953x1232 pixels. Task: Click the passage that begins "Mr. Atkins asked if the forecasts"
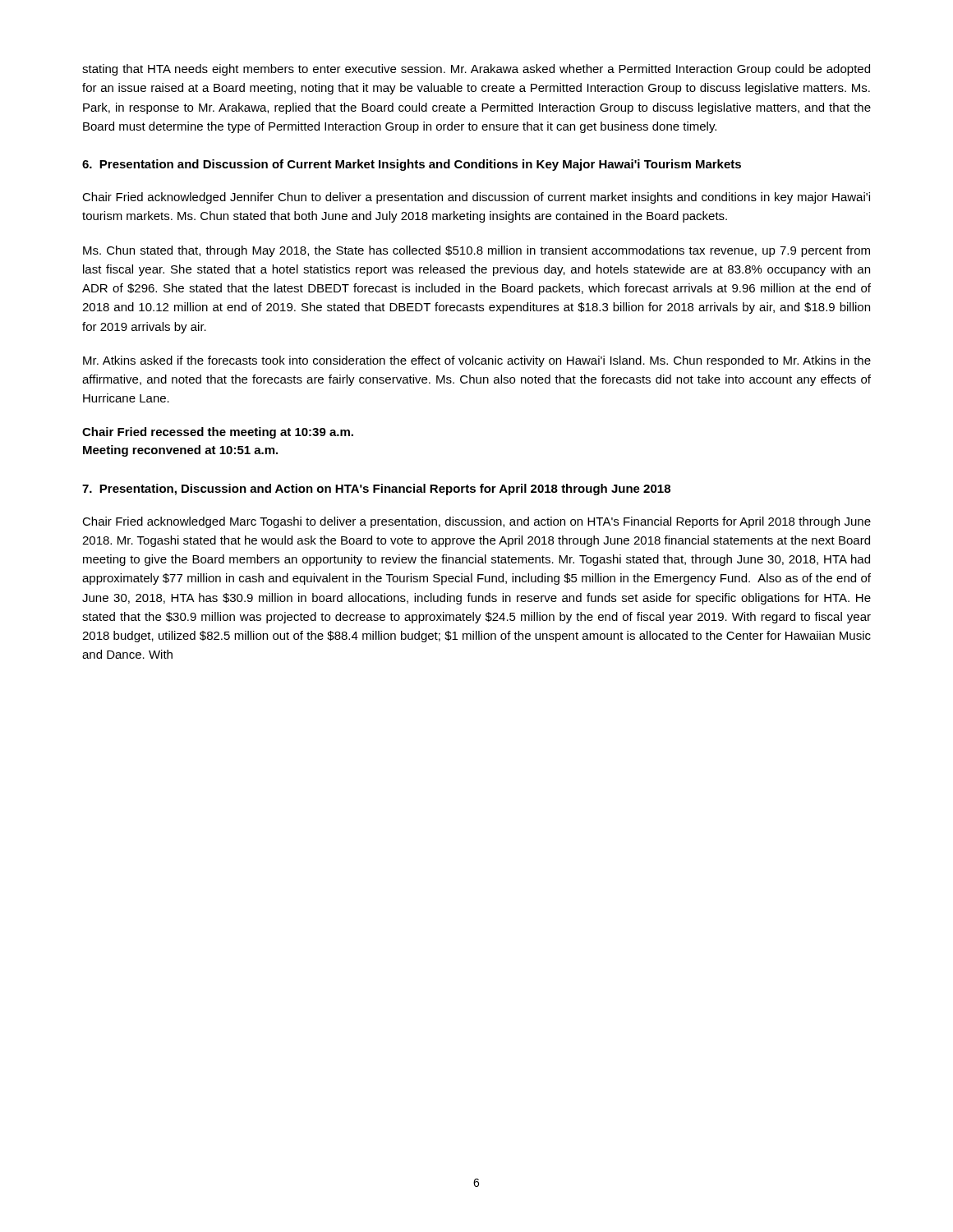tap(476, 379)
